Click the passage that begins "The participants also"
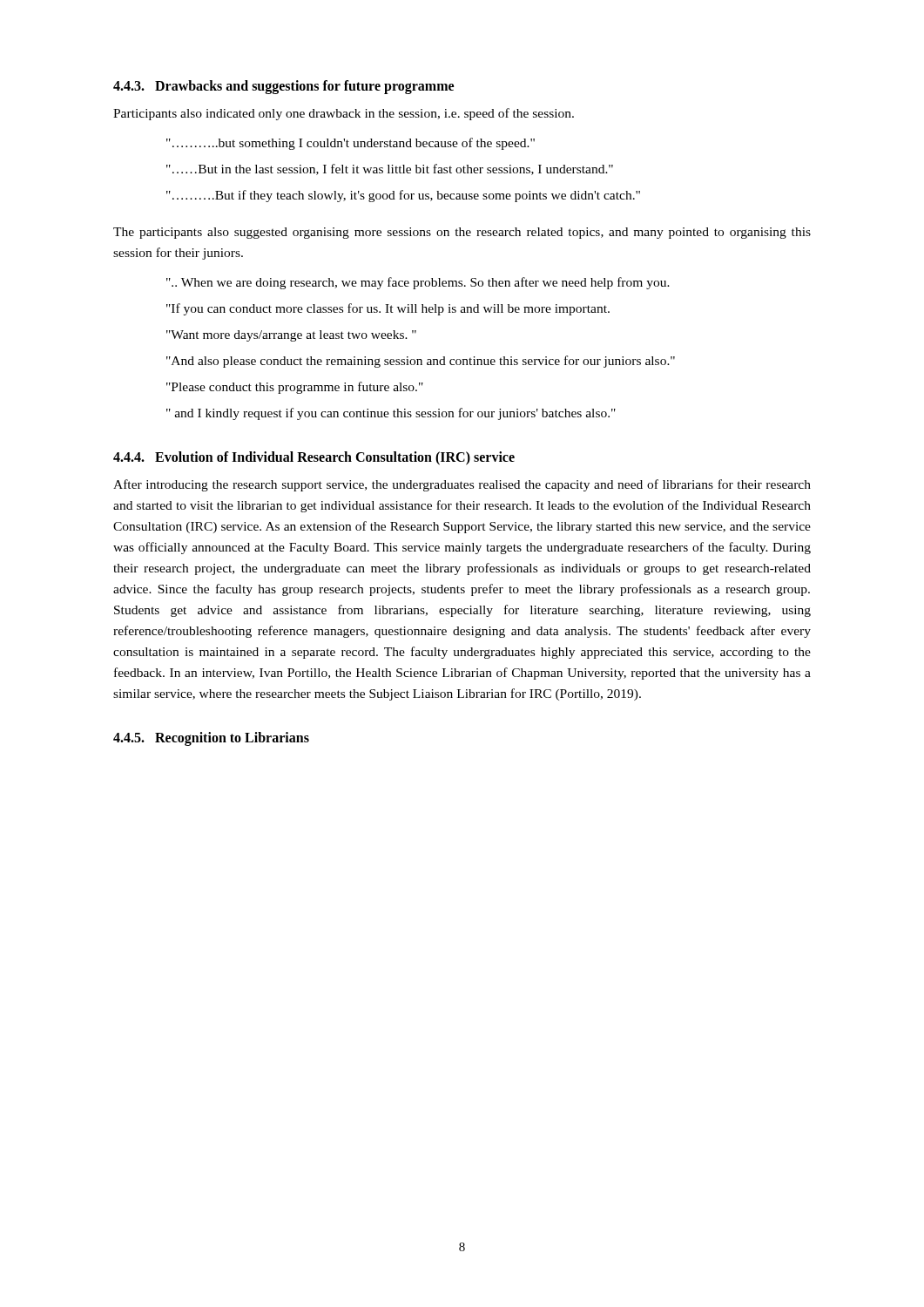 coord(462,242)
